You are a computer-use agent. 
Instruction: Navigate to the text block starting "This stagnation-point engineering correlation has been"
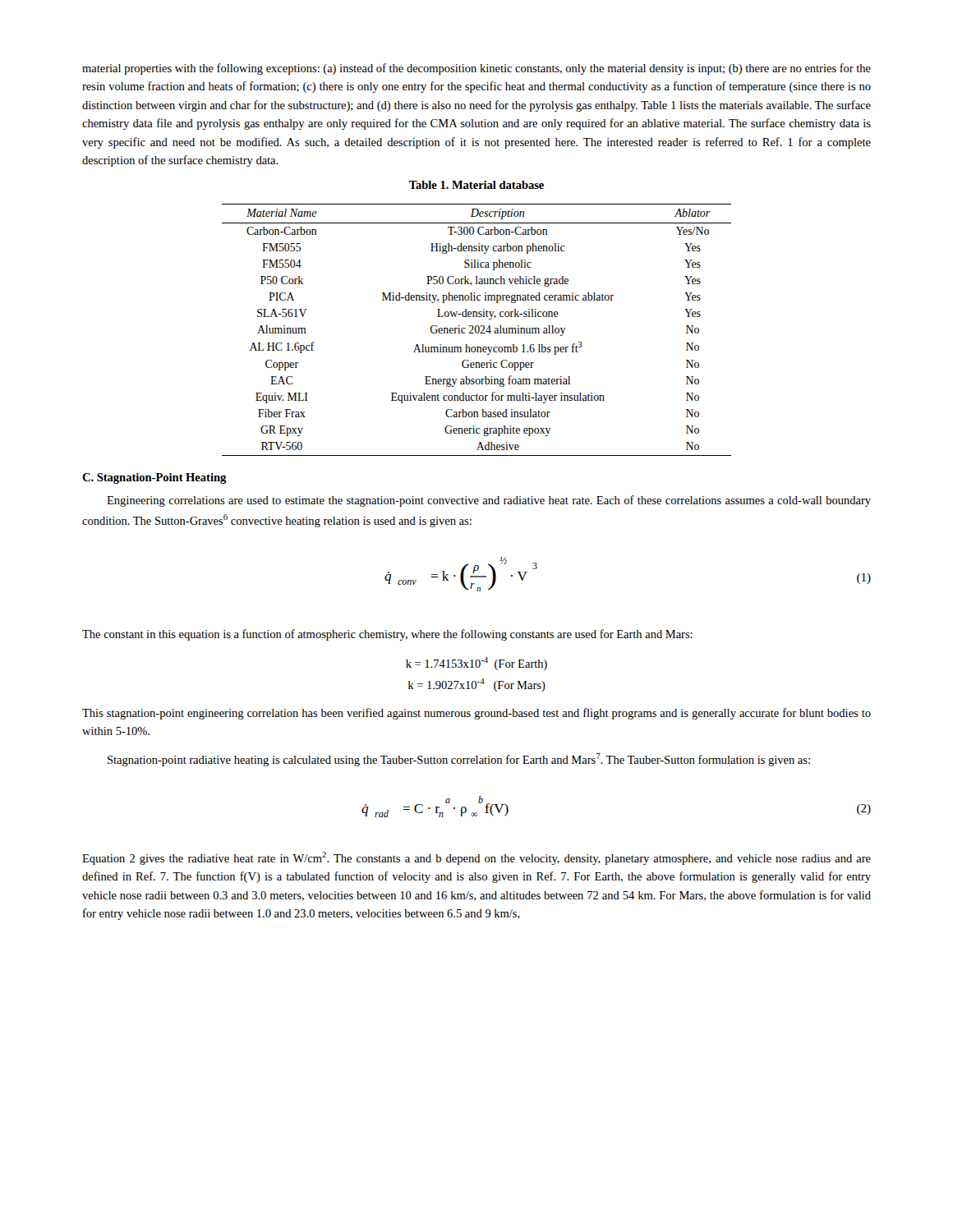click(476, 722)
